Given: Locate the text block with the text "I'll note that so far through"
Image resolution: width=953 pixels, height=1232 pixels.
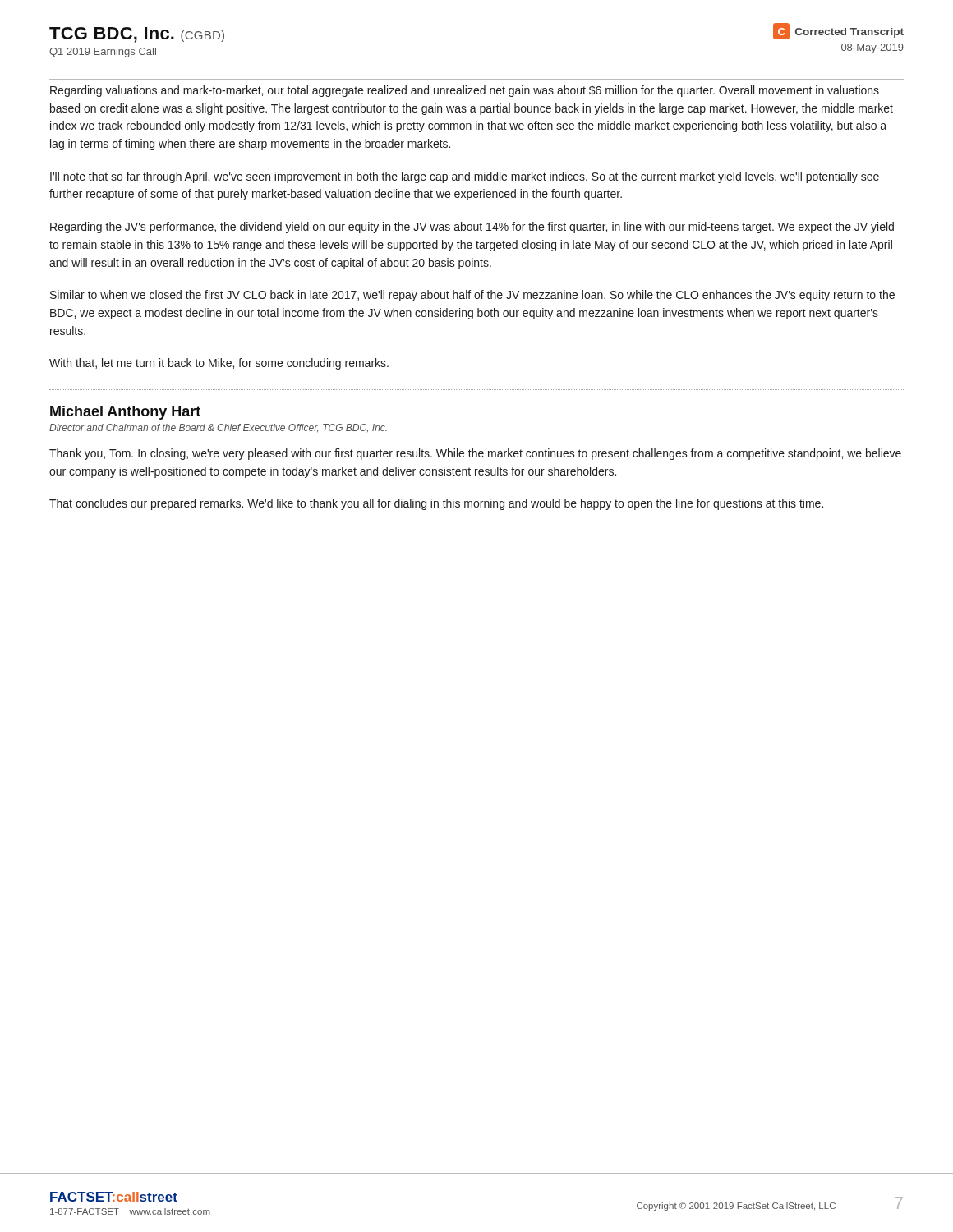Looking at the screenshot, I should [x=464, y=185].
